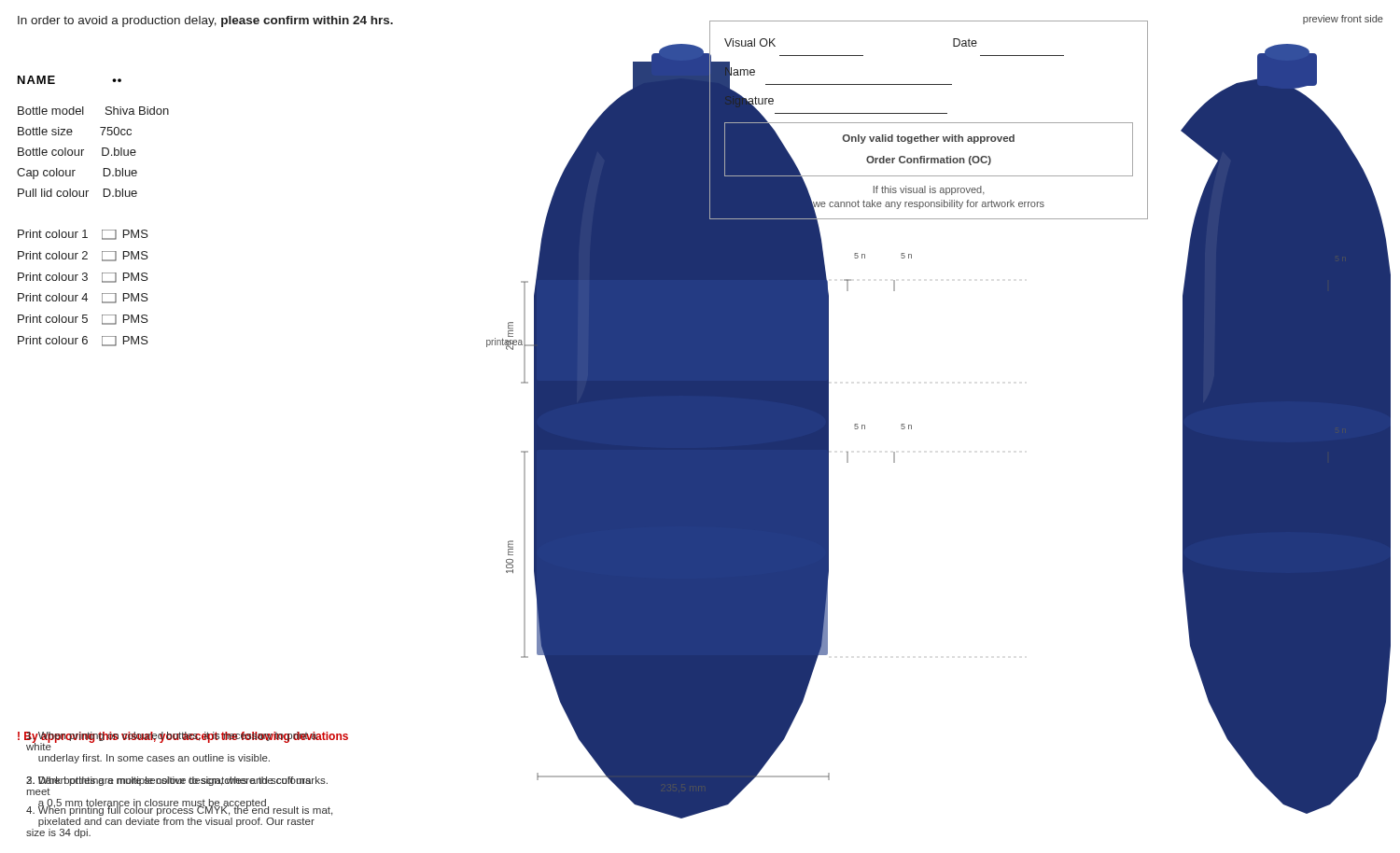Find the text starting "In order to"
Viewport: 1400px width, 853px height.
pyautogui.click(x=205, y=20)
